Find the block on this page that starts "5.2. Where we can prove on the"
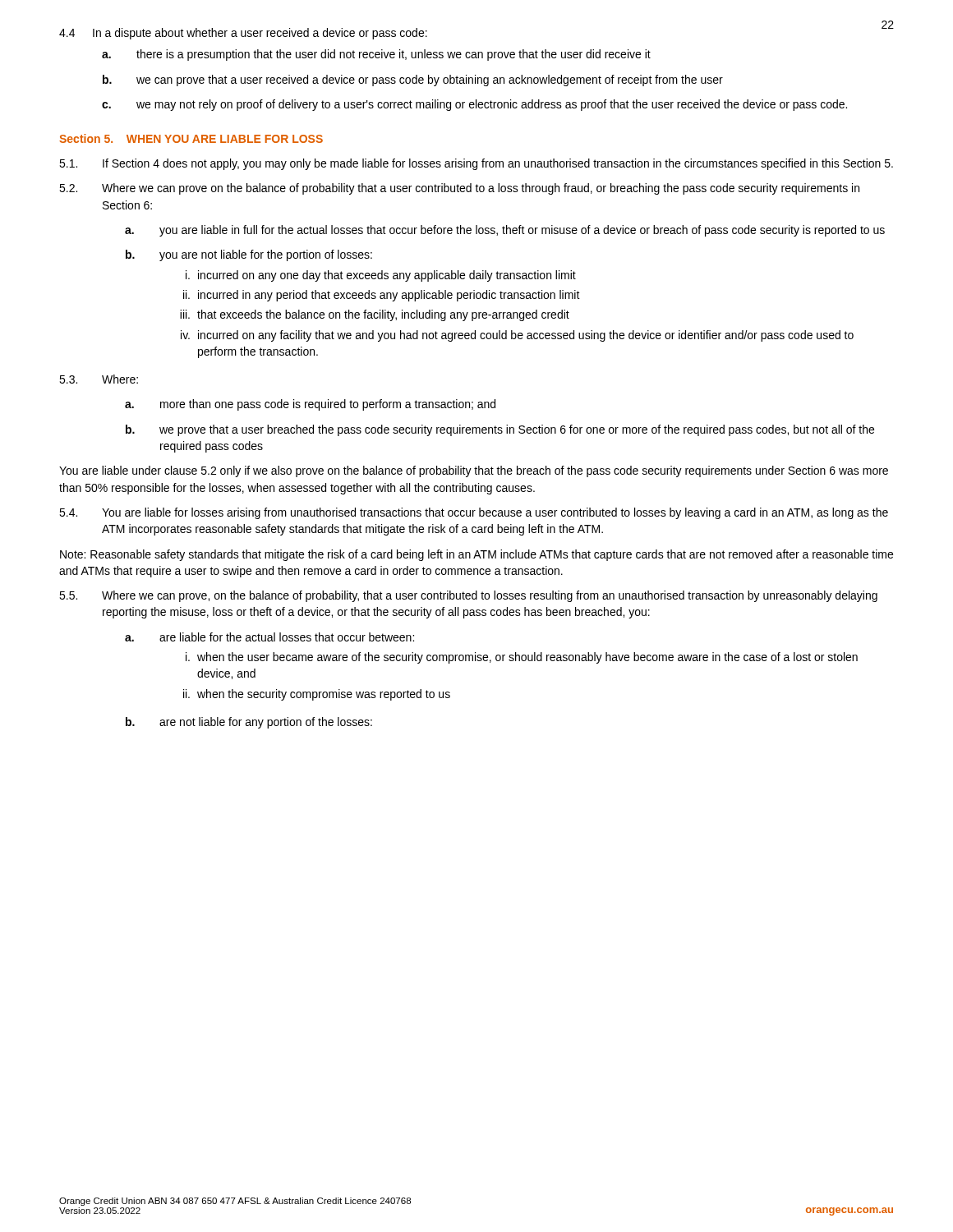The height and width of the screenshot is (1232, 953). point(476,197)
